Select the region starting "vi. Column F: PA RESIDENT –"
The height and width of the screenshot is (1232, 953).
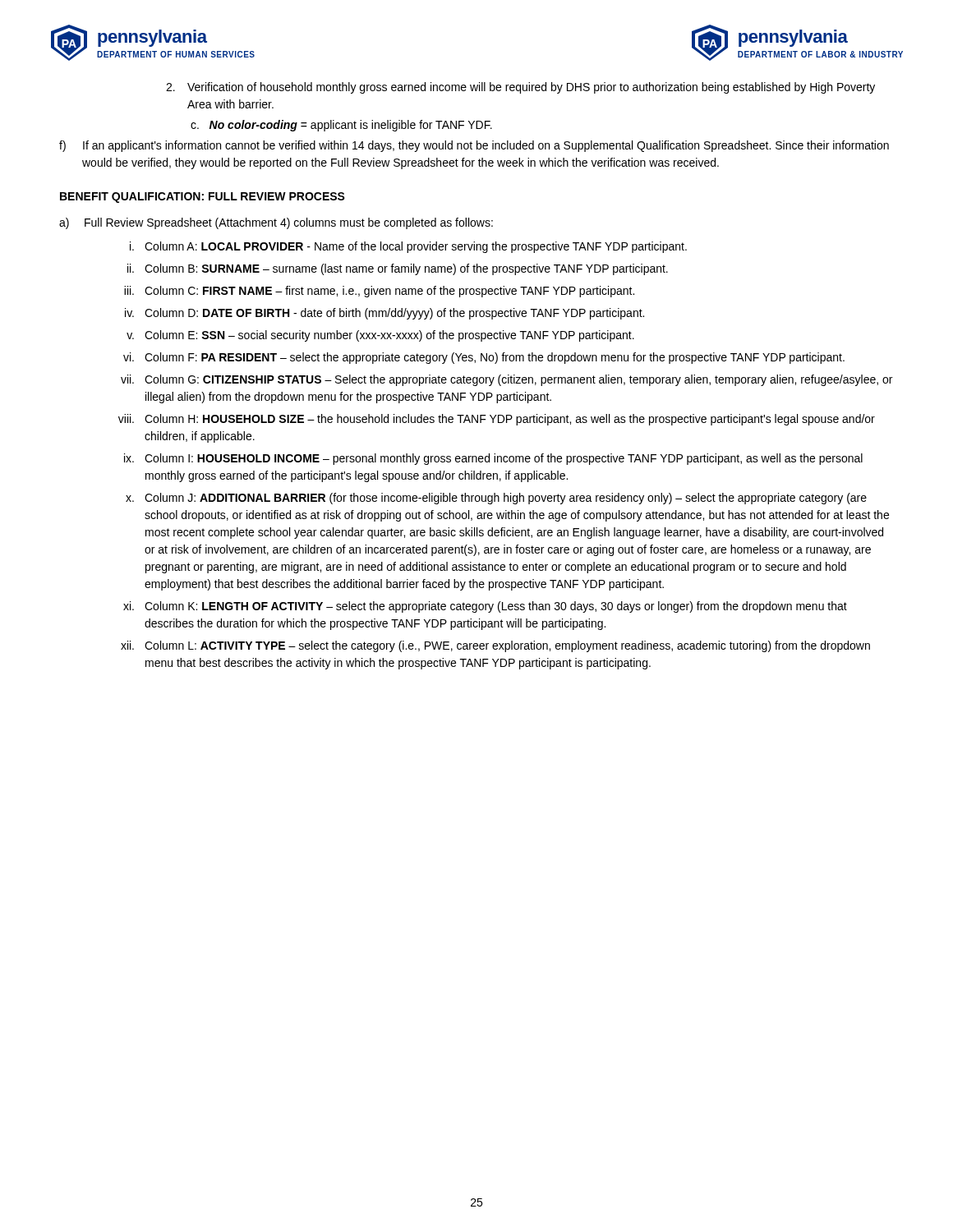pyautogui.click(x=489, y=358)
